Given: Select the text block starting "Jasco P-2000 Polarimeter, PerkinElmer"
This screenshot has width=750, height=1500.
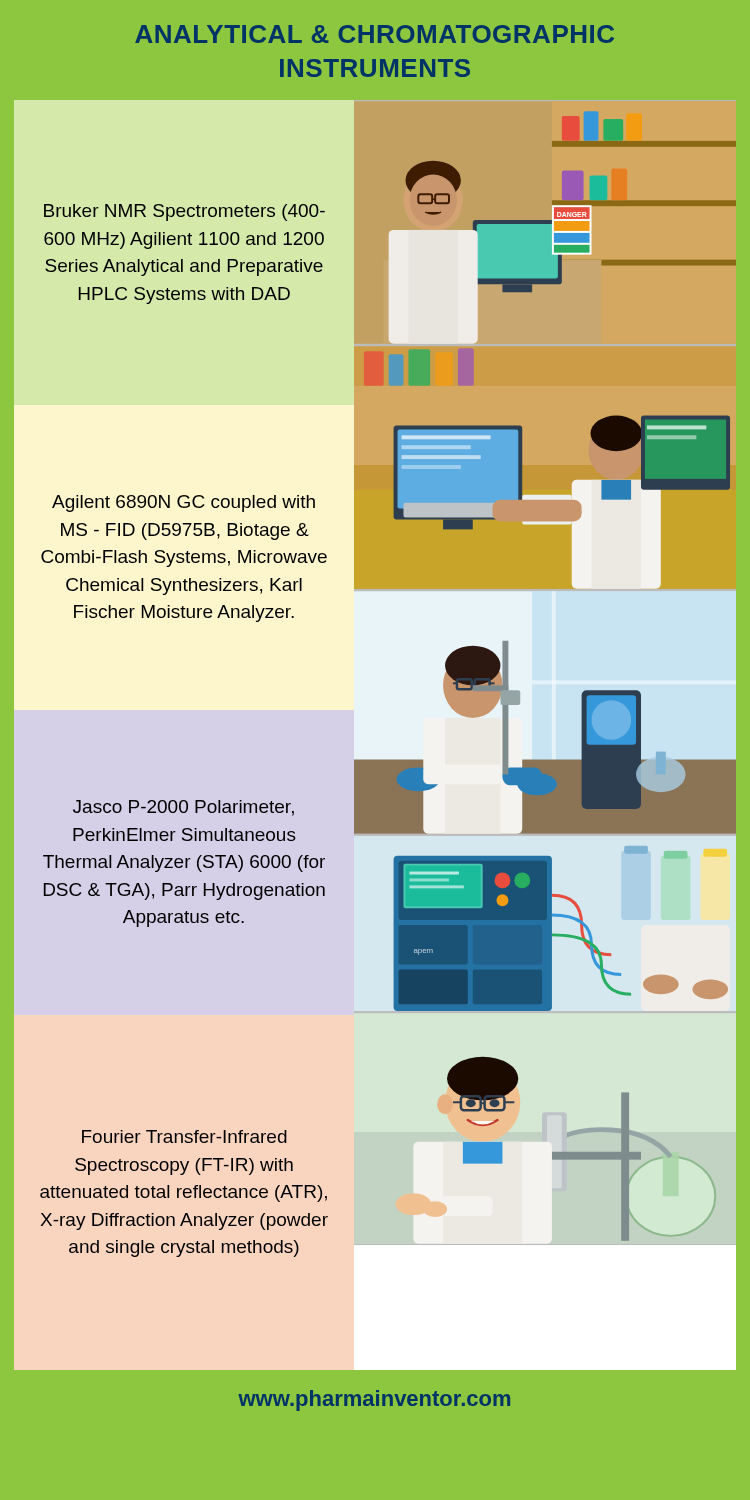Looking at the screenshot, I should 184,862.
